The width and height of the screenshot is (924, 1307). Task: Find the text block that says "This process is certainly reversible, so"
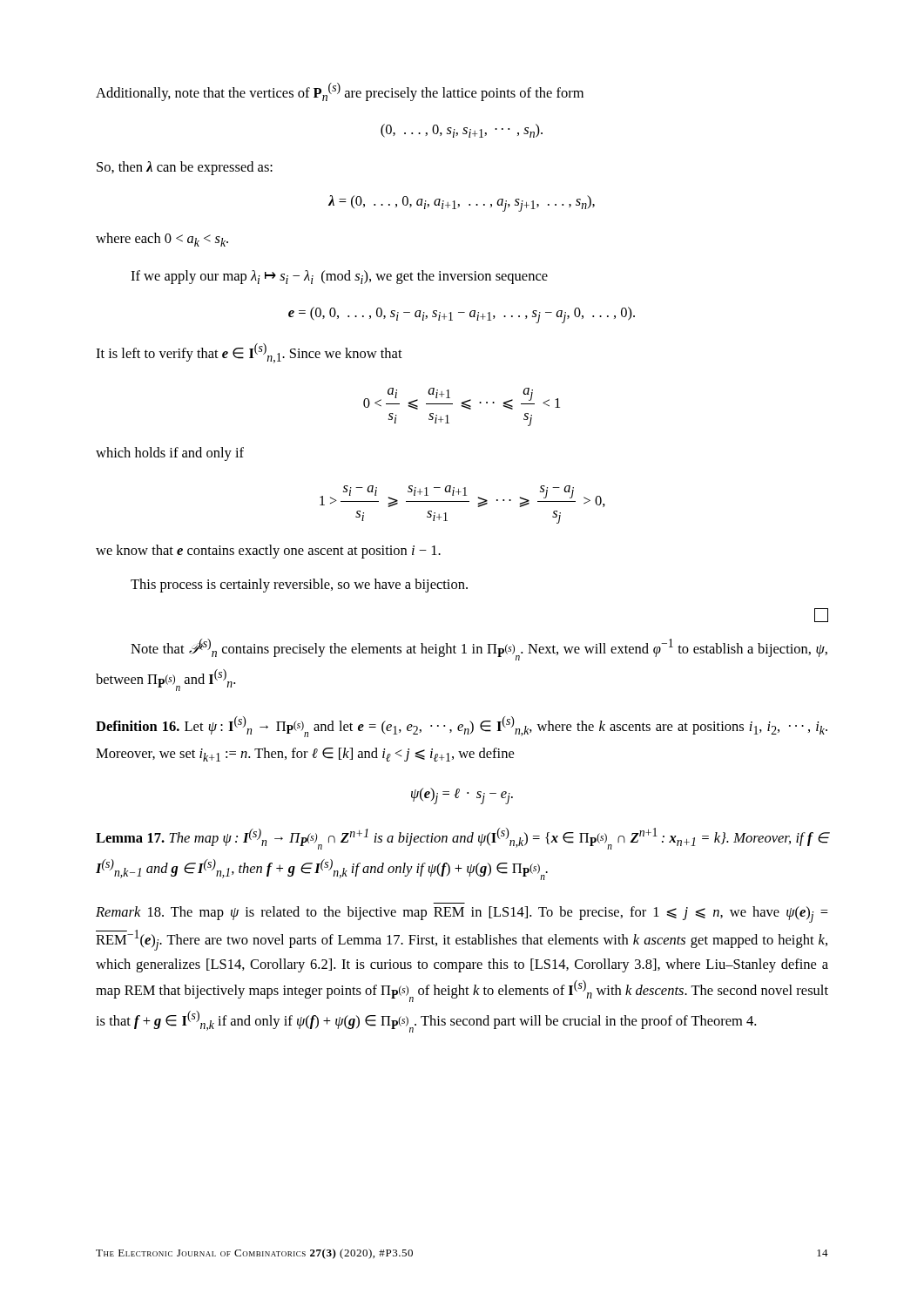[x=299, y=586]
